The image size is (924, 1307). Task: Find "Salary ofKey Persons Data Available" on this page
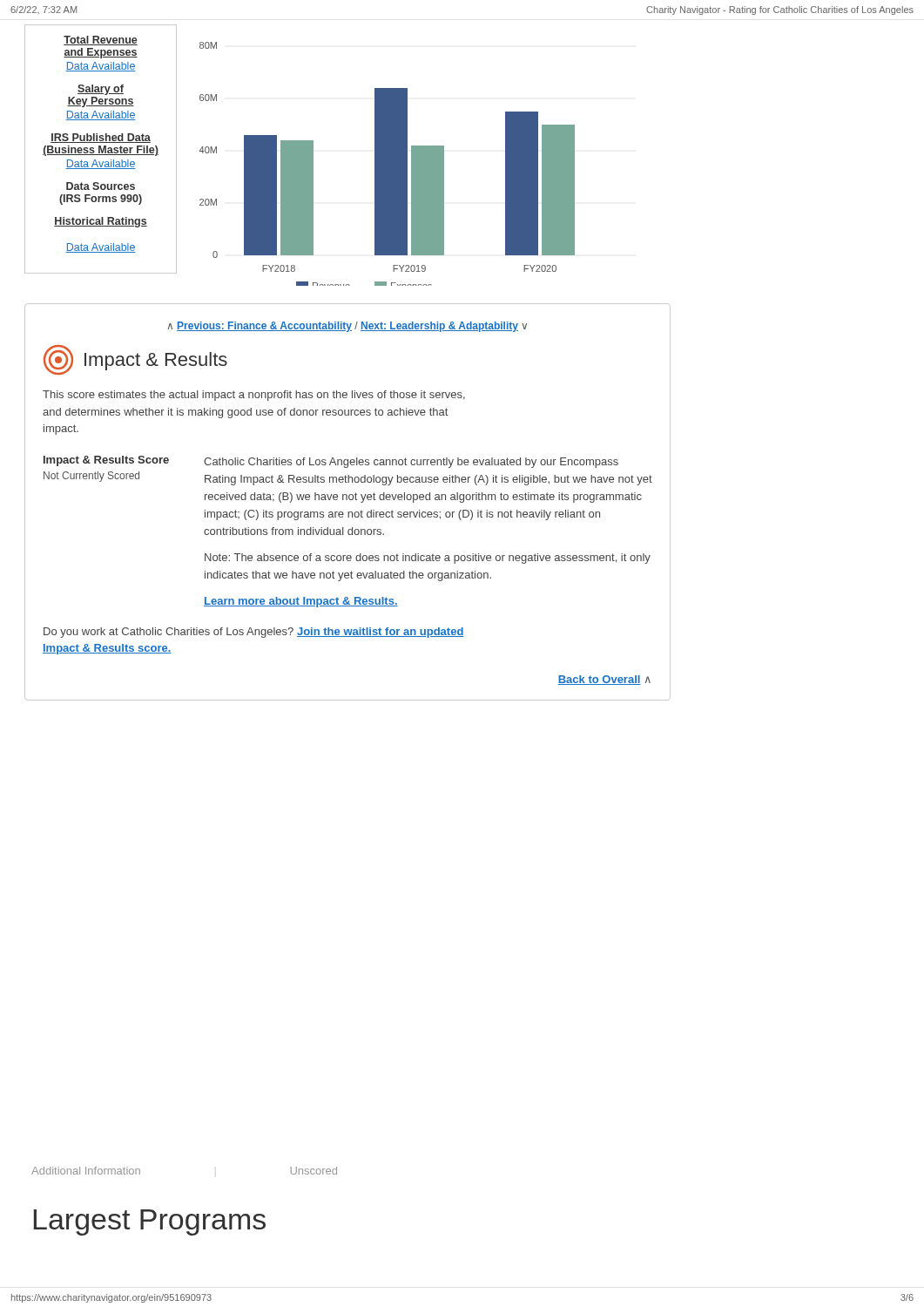click(101, 102)
